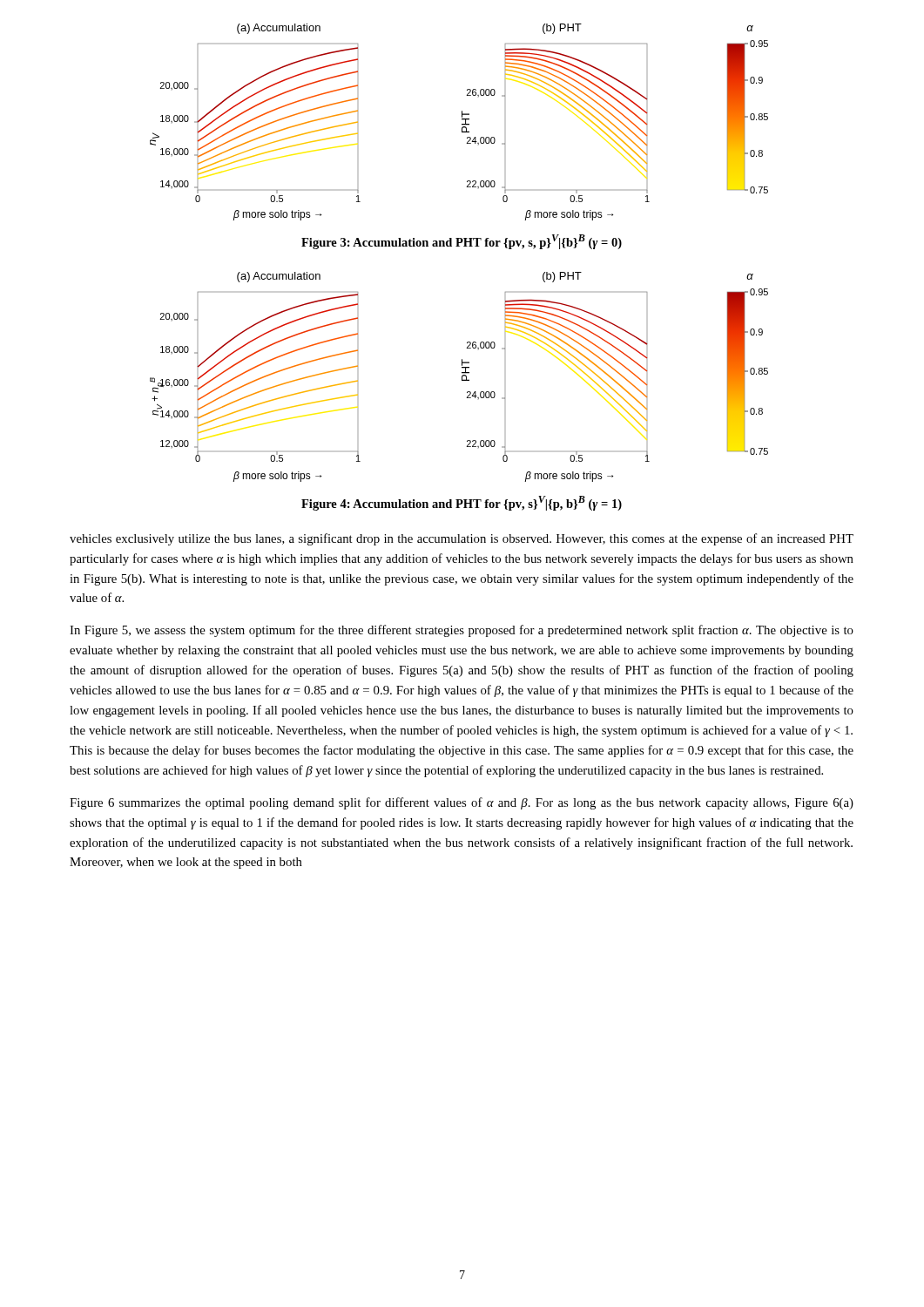Find the caption that reads "Figure 4: Accumulation and"
Image resolution: width=924 pixels, height=1307 pixels.
462,502
